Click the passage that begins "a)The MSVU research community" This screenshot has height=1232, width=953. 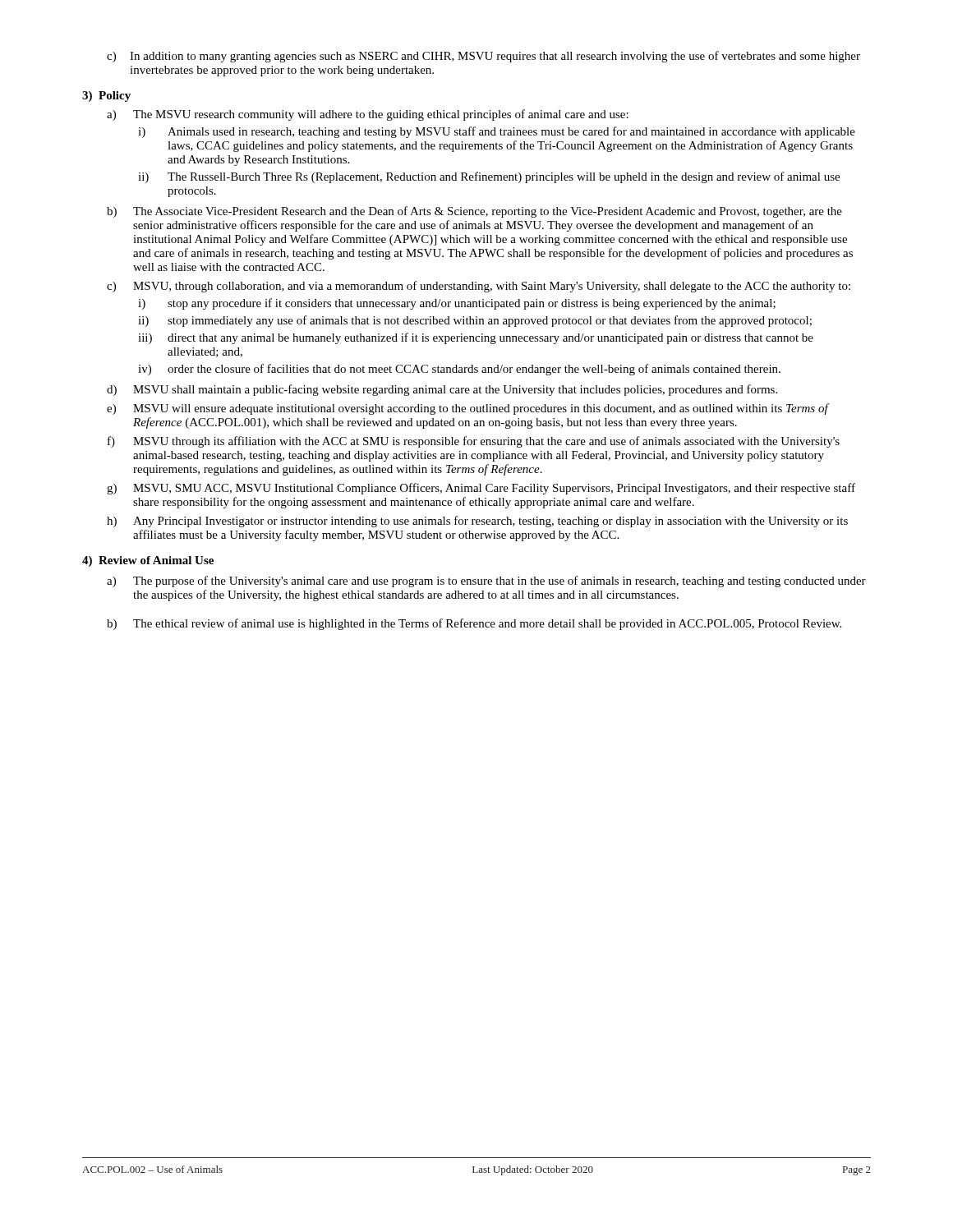[487, 115]
